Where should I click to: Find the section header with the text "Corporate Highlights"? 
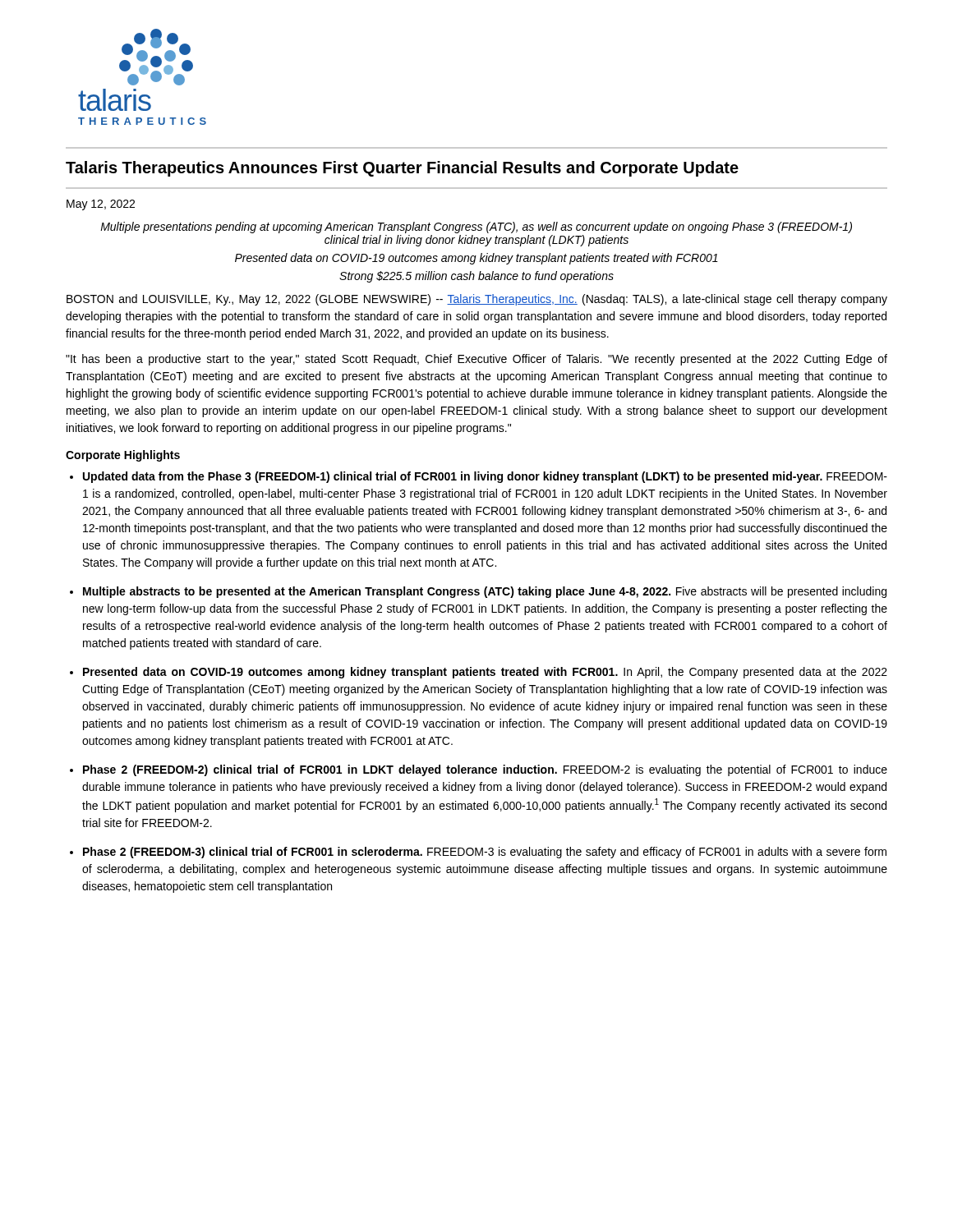123,455
